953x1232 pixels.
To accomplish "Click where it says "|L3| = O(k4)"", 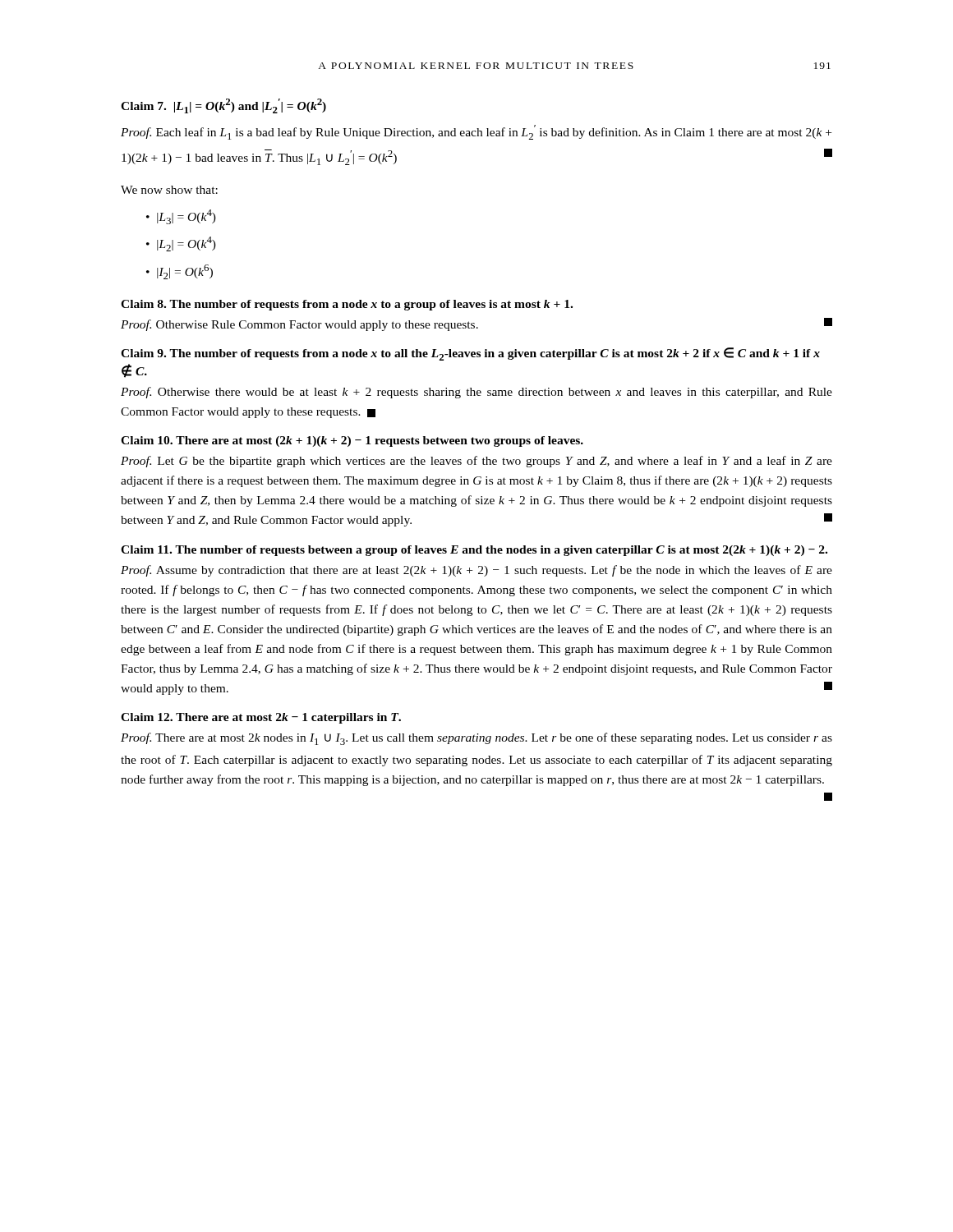I will (186, 216).
